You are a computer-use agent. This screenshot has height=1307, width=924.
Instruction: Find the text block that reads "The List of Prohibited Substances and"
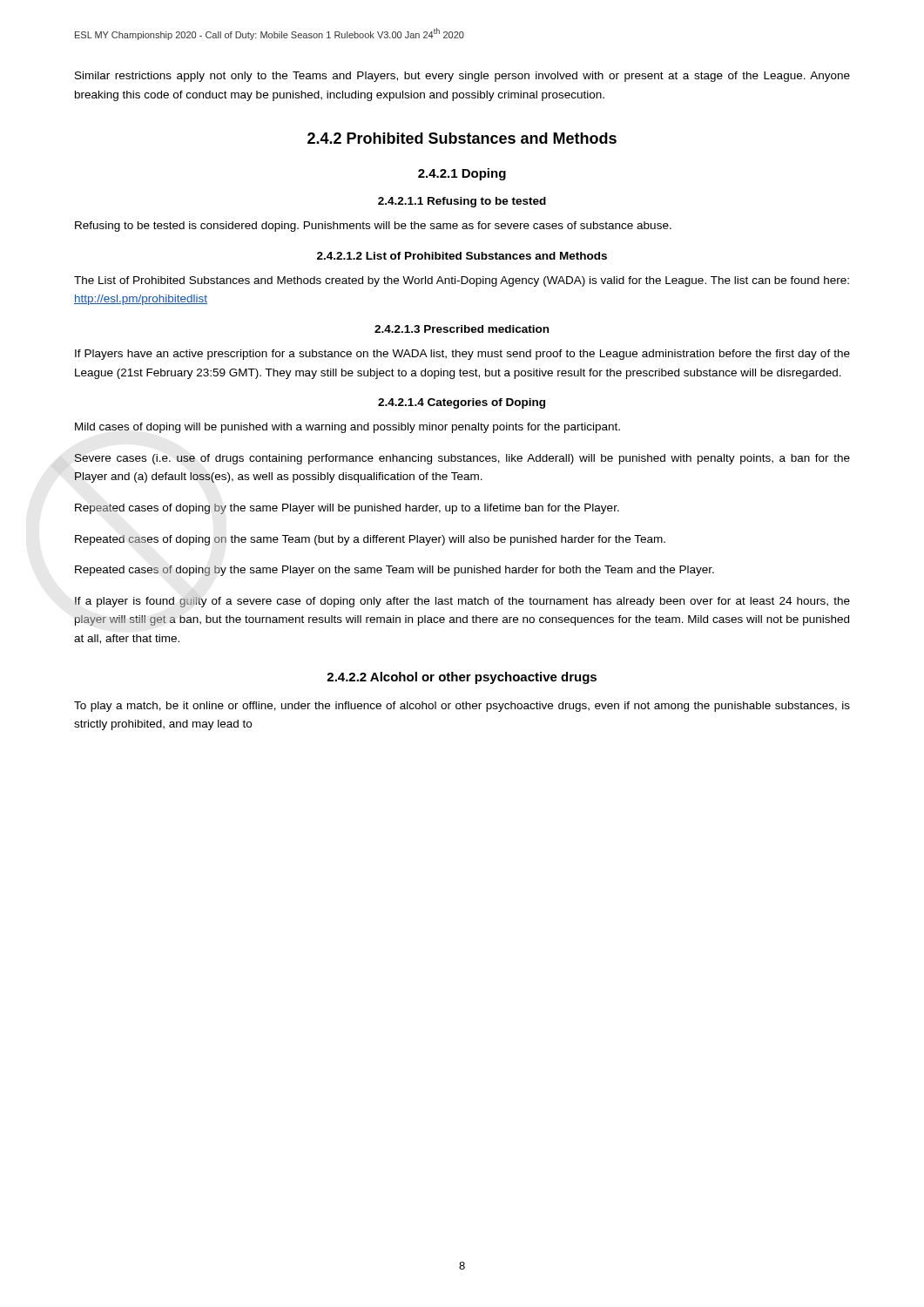(462, 289)
